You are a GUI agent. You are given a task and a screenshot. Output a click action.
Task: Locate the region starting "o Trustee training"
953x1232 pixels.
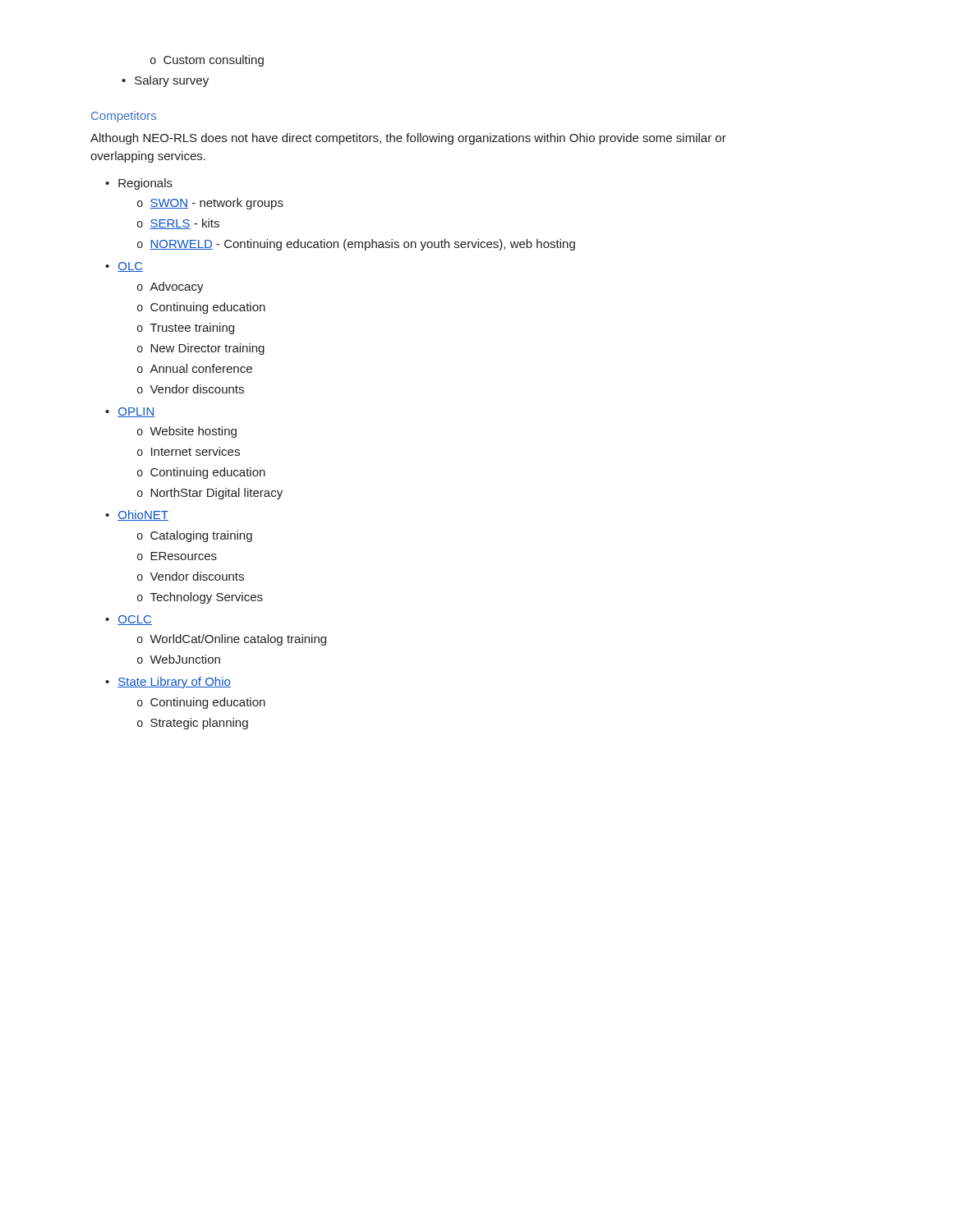click(x=186, y=328)
